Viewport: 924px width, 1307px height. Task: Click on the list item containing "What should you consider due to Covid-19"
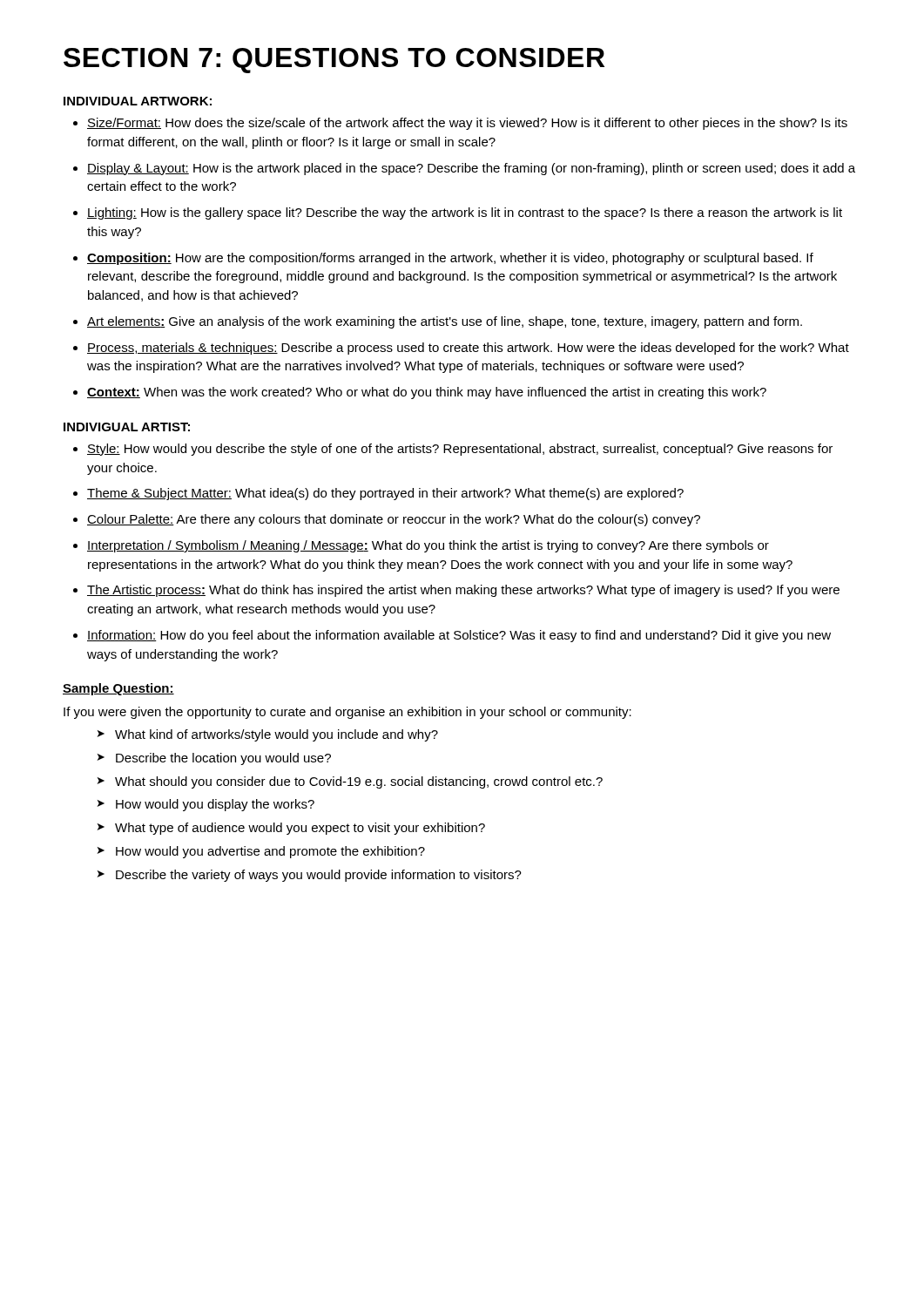(479, 781)
